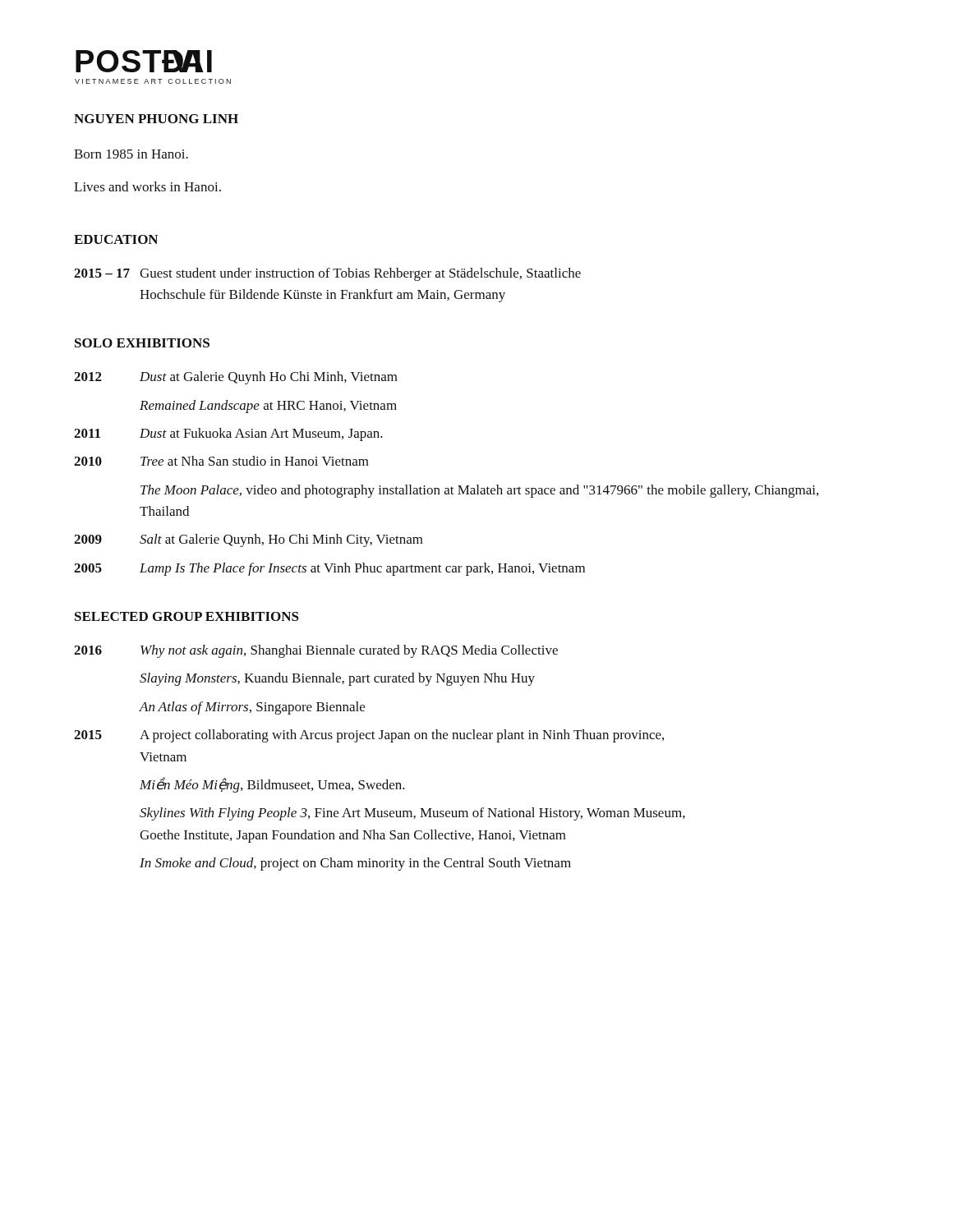Select the logo
Screen dimensions: 1232x953
[460, 65]
